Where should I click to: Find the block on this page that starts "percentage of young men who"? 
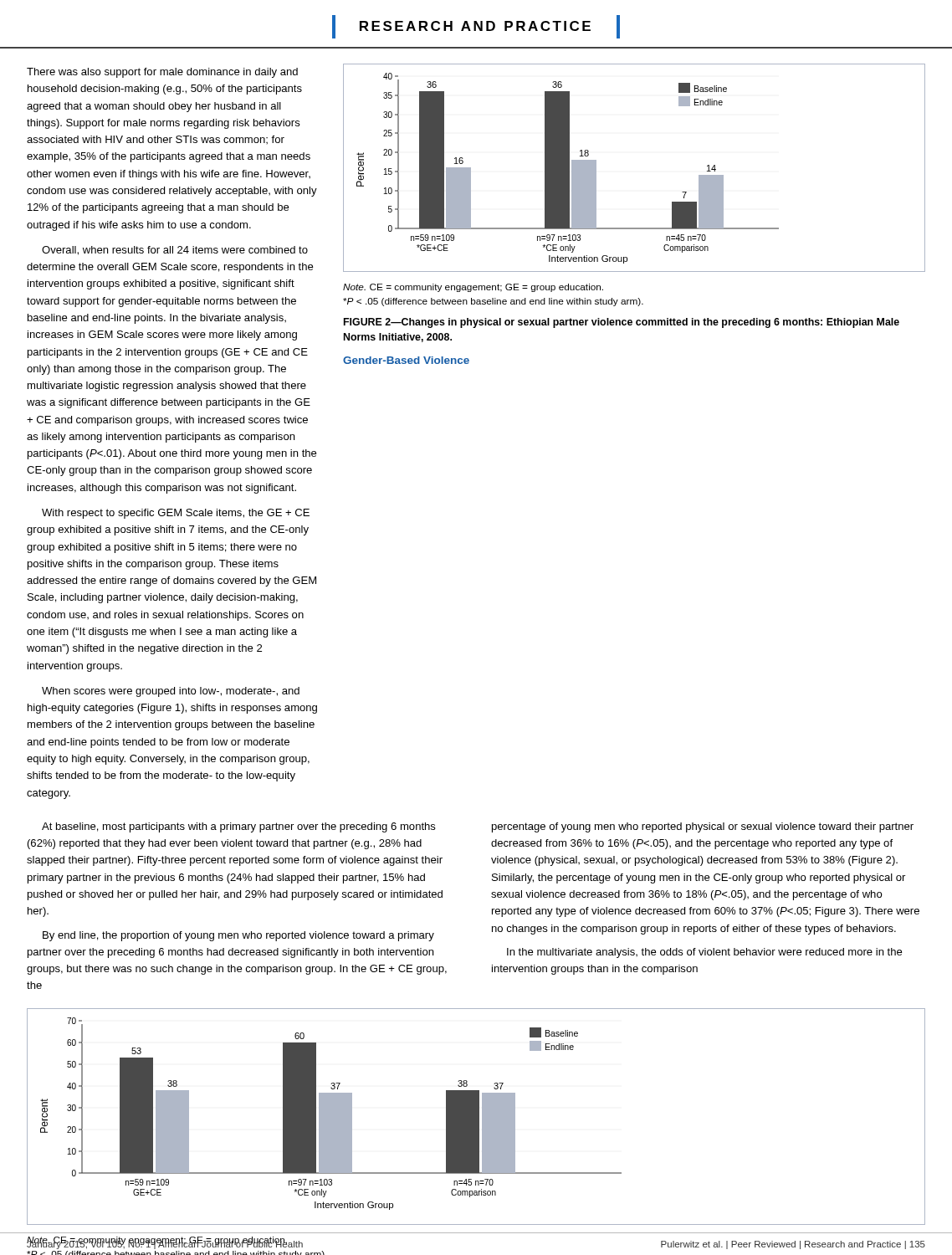(708, 898)
